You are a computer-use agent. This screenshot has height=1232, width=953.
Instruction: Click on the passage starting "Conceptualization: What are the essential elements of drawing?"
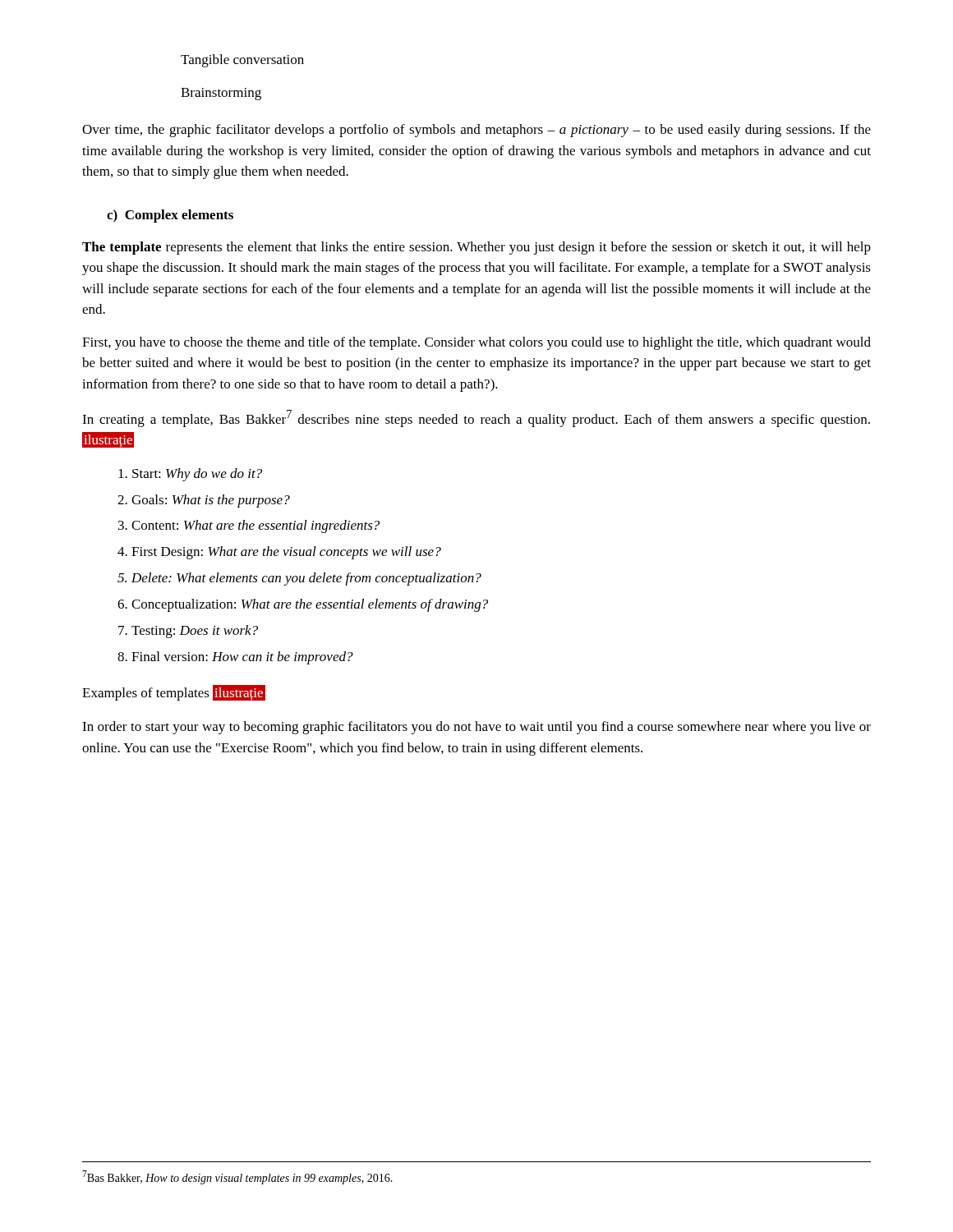[310, 604]
